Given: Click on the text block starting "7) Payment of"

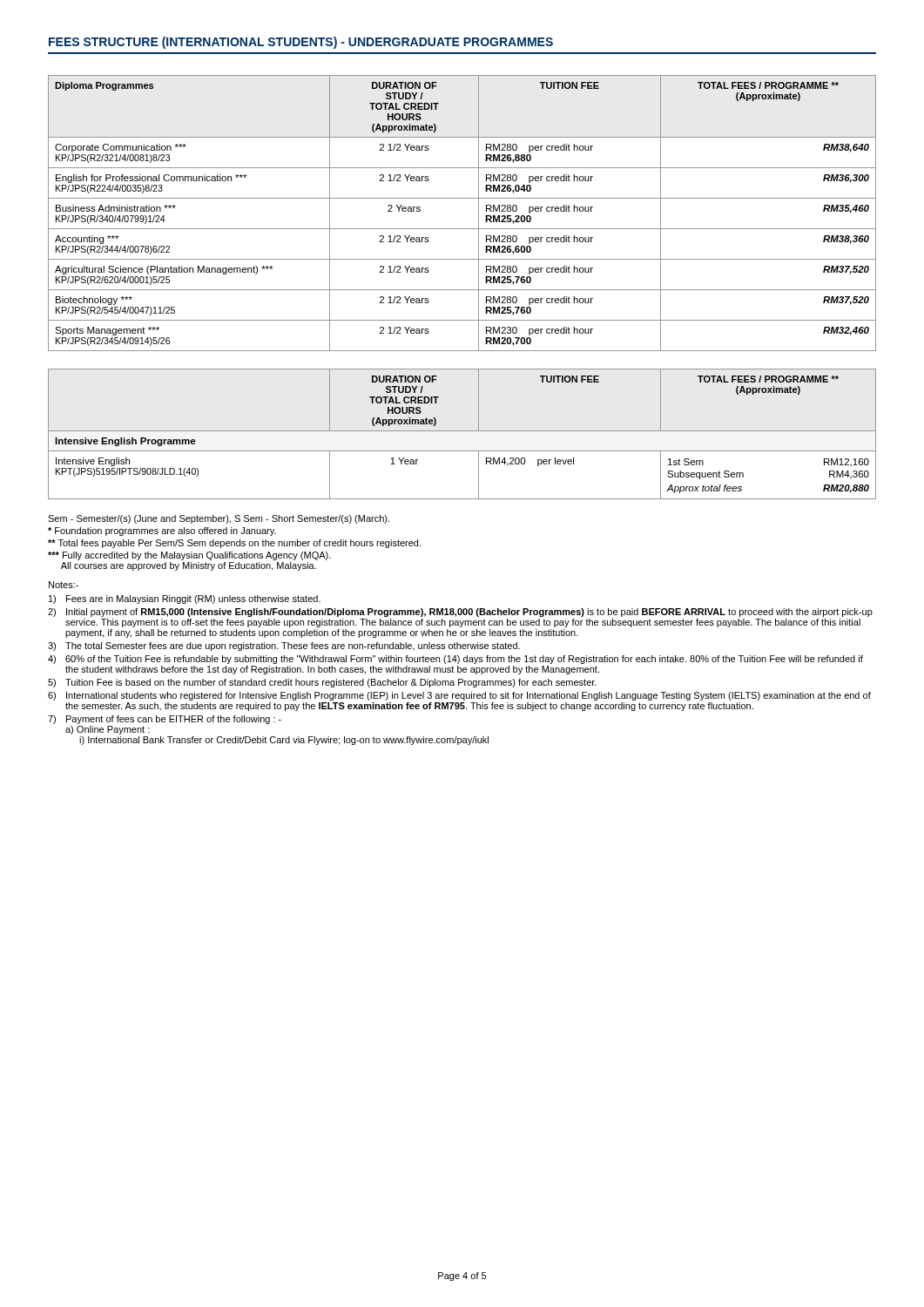Looking at the screenshot, I should click(x=462, y=729).
